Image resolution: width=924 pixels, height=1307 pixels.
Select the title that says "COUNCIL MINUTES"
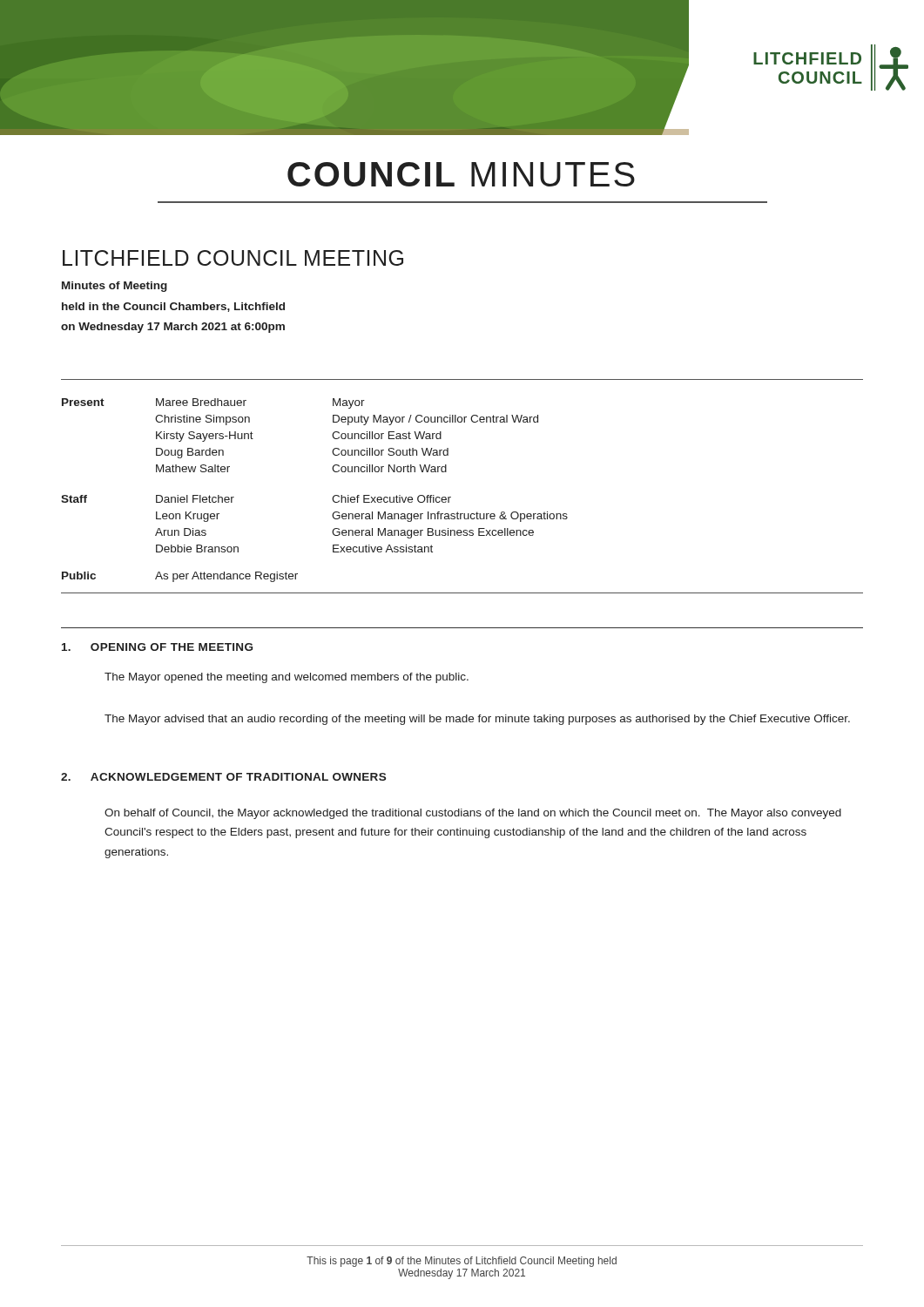(x=462, y=179)
